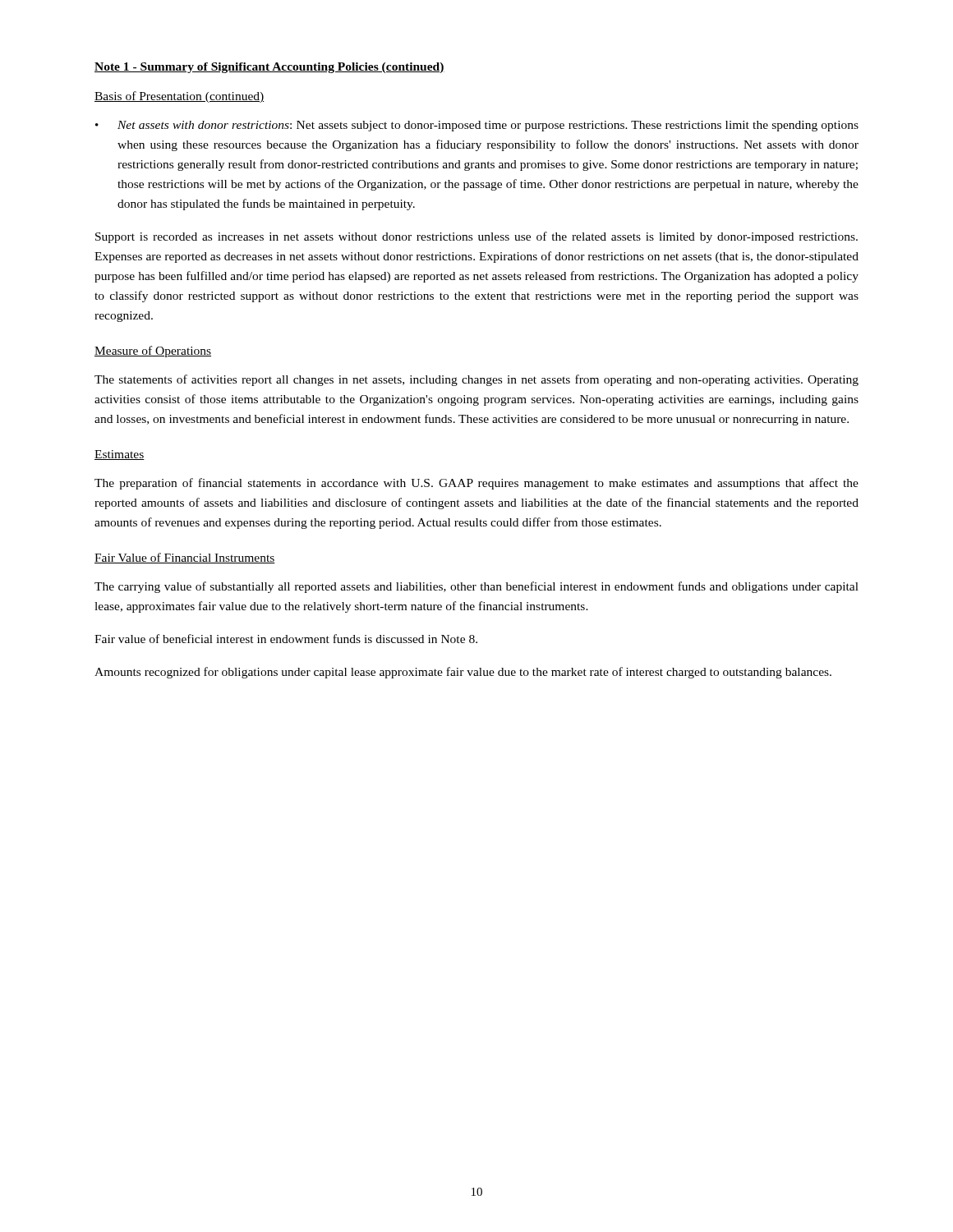
Task: Locate the element starting "Measure of Operations"
Action: point(153,350)
